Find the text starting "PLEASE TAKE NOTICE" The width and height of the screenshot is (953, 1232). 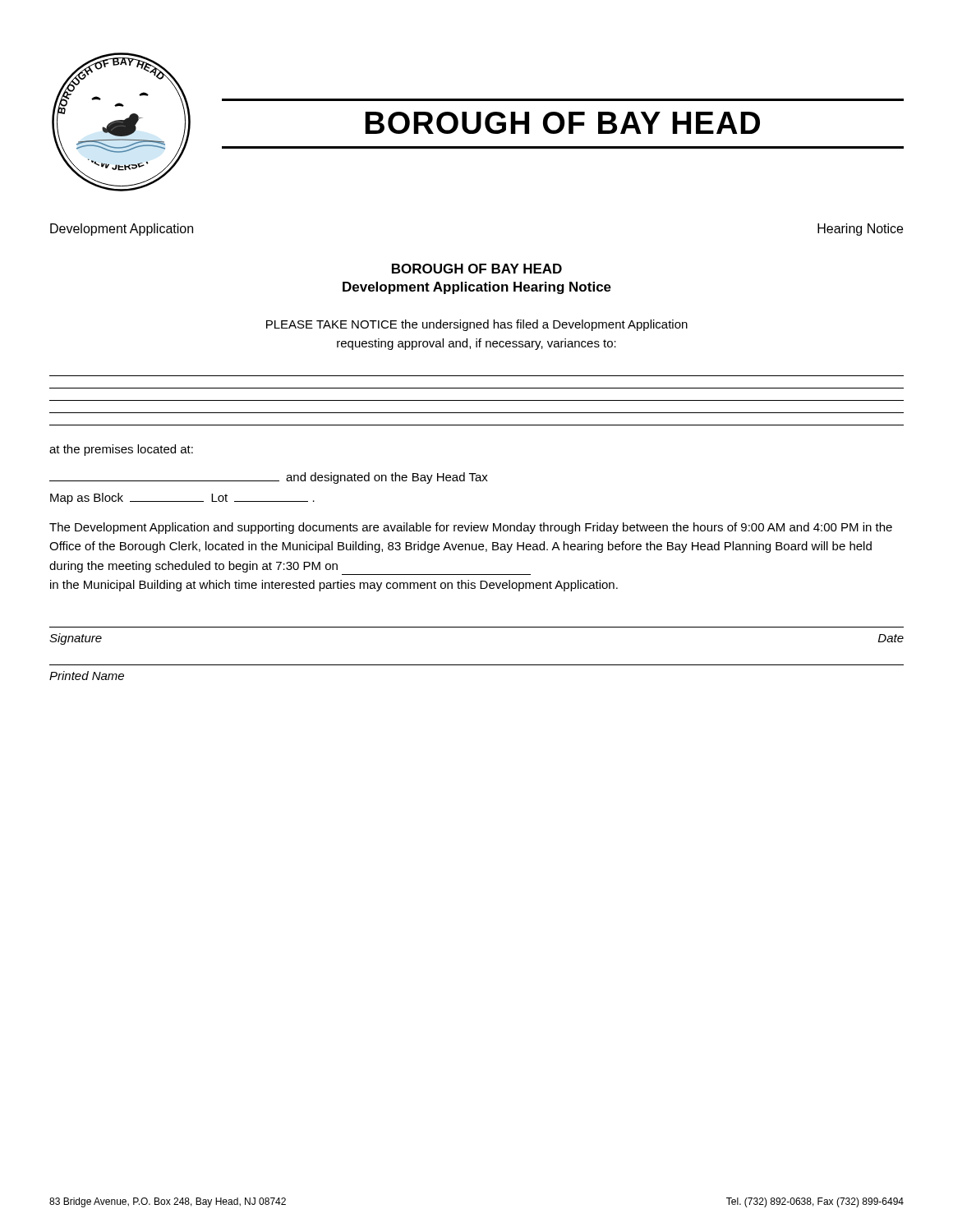pos(476,333)
